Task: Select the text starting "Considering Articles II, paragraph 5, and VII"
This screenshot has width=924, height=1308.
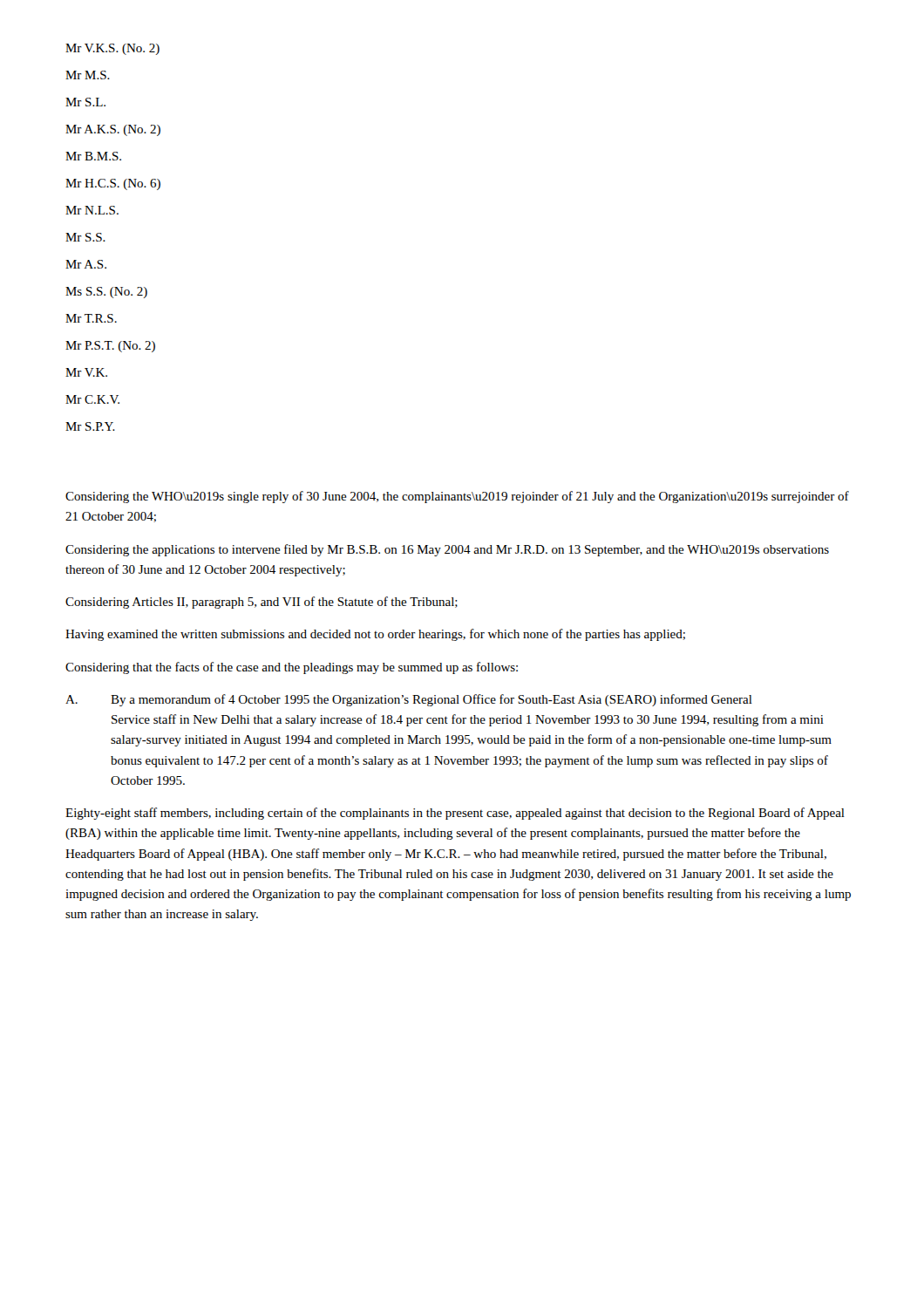Action: pyautogui.click(x=262, y=602)
